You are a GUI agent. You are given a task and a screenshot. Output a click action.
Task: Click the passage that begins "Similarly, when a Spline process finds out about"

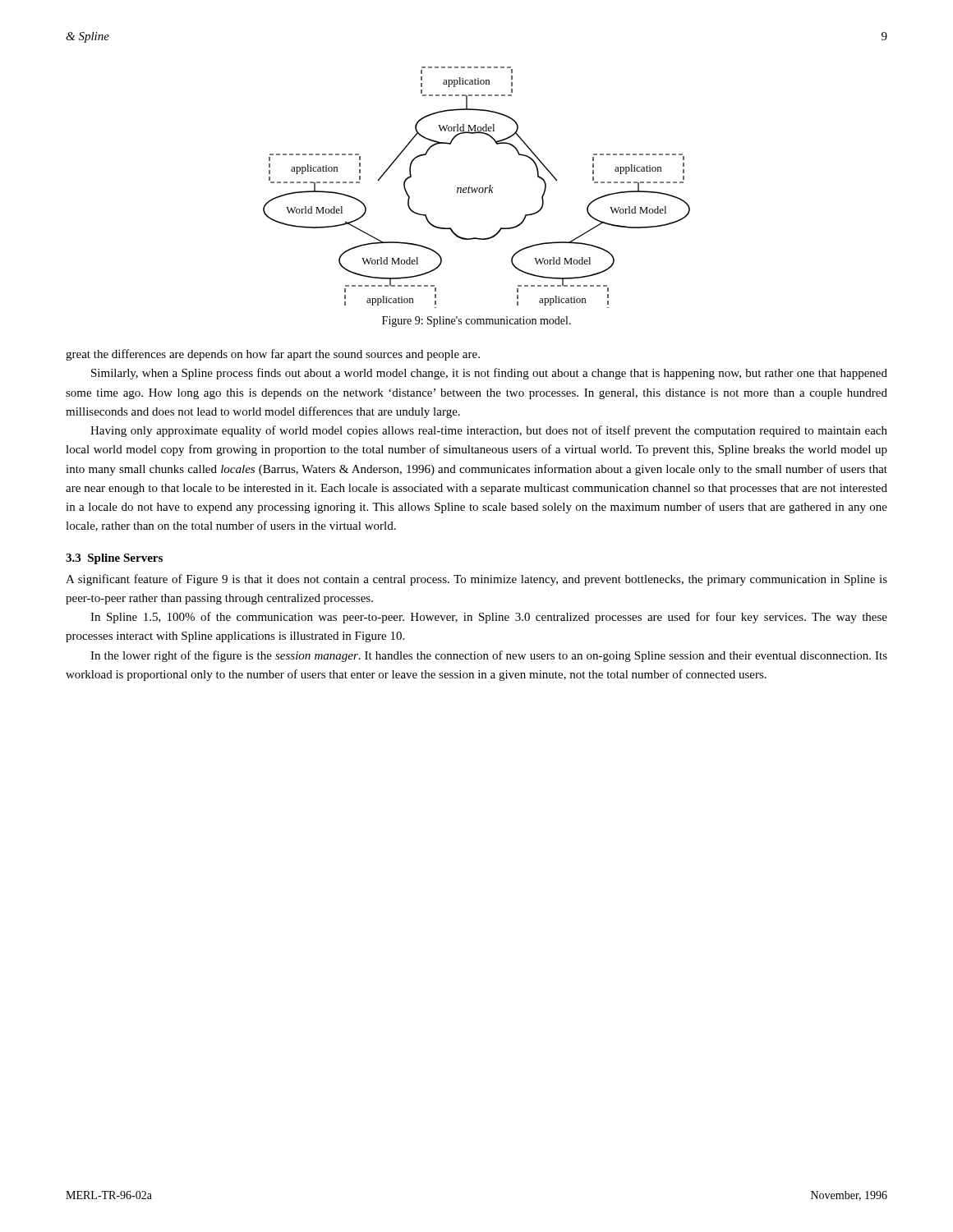[476, 392]
